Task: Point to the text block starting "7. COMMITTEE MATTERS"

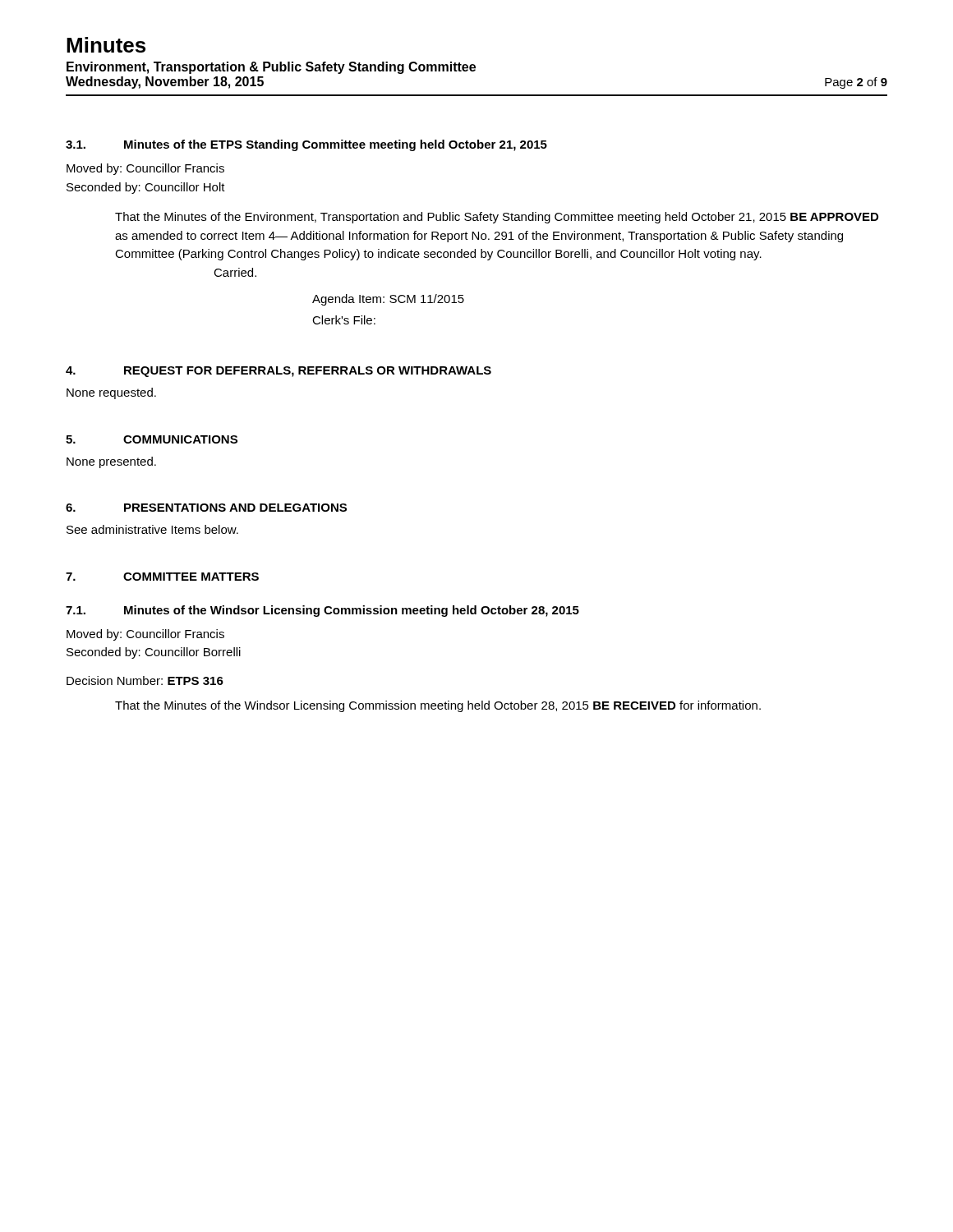Action: click(x=162, y=576)
